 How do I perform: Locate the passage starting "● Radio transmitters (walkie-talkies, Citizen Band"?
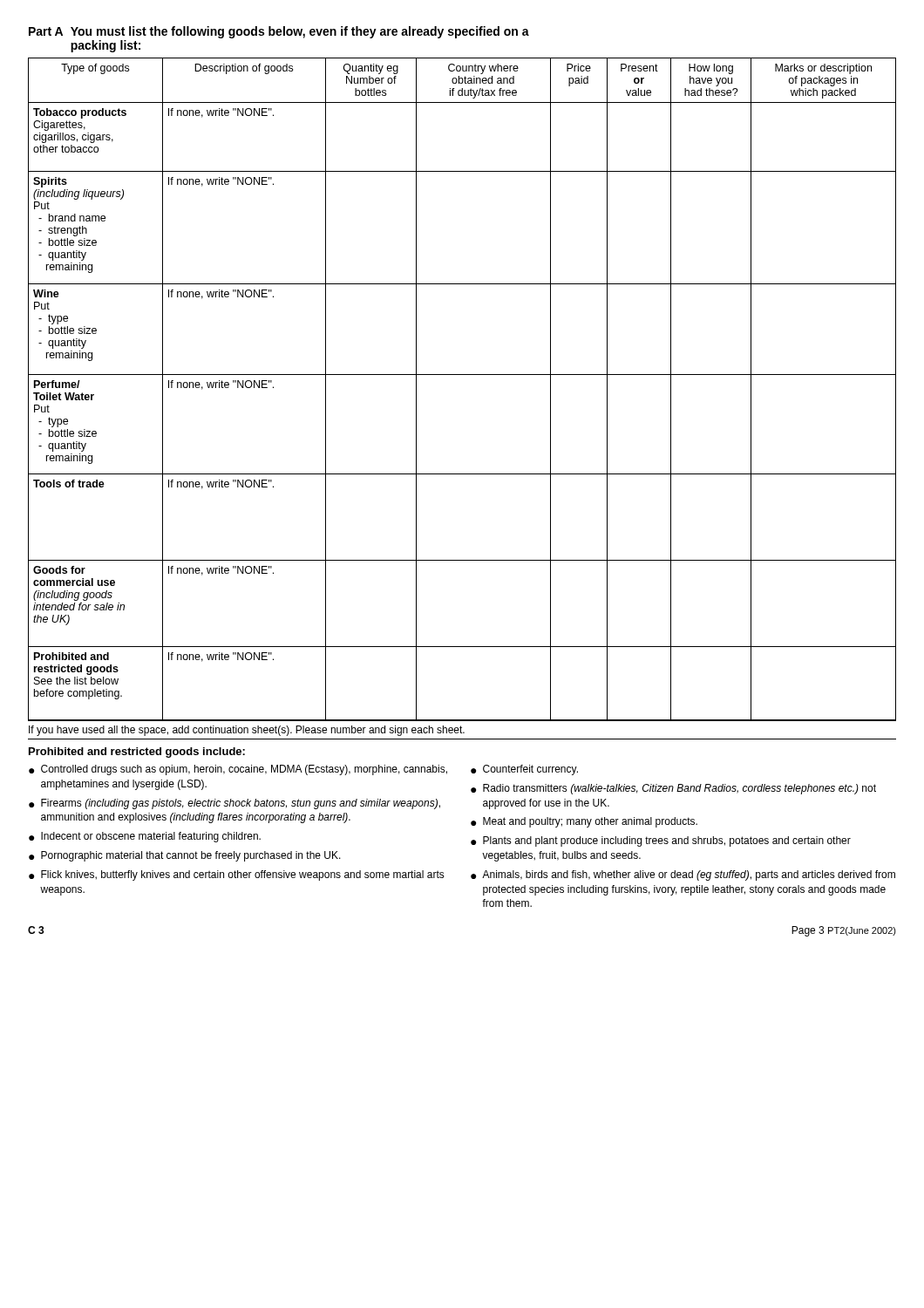point(683,796)
